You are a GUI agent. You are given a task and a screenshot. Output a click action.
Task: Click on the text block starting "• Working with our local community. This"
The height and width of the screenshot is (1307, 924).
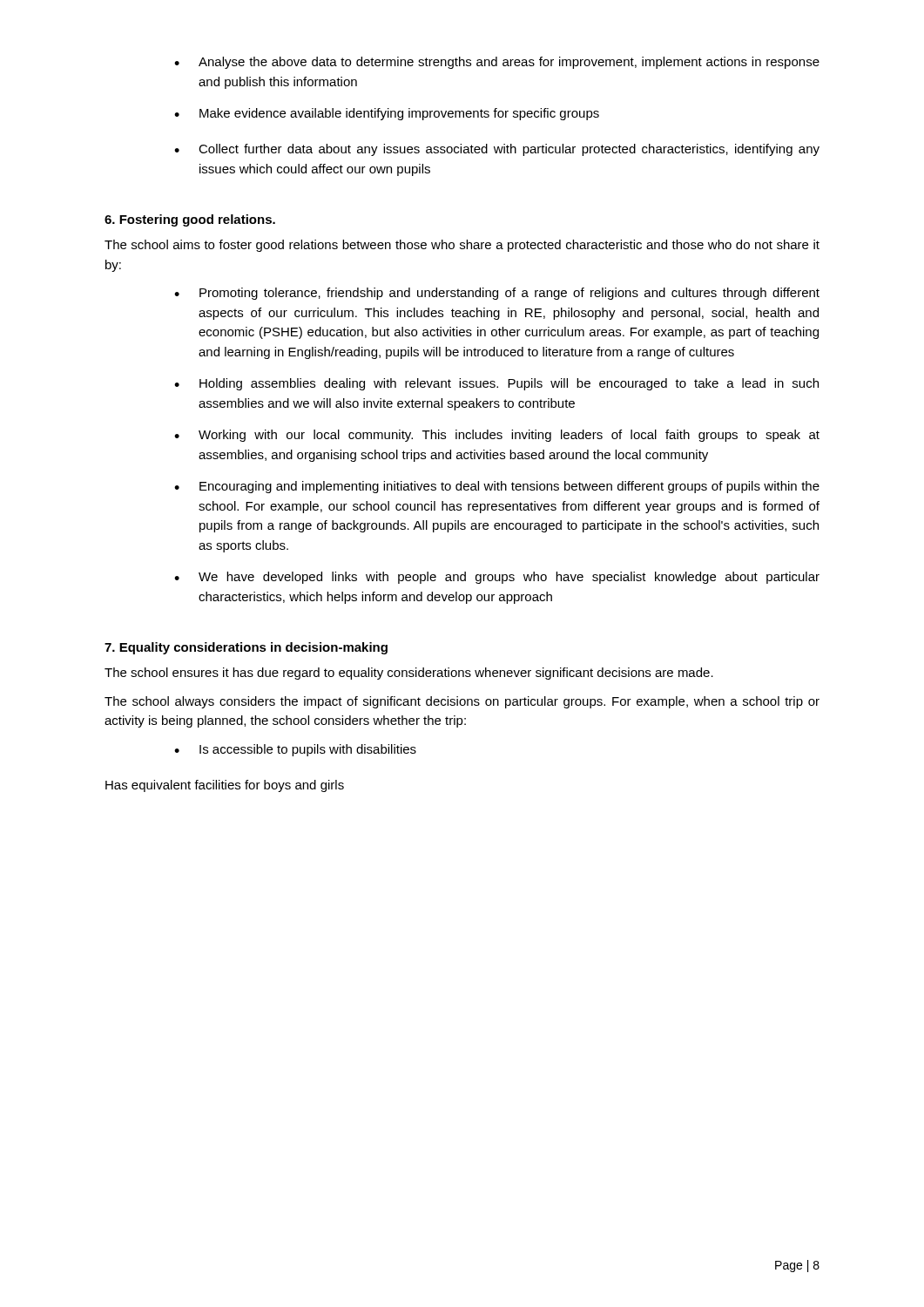click(x=497, y=445)
